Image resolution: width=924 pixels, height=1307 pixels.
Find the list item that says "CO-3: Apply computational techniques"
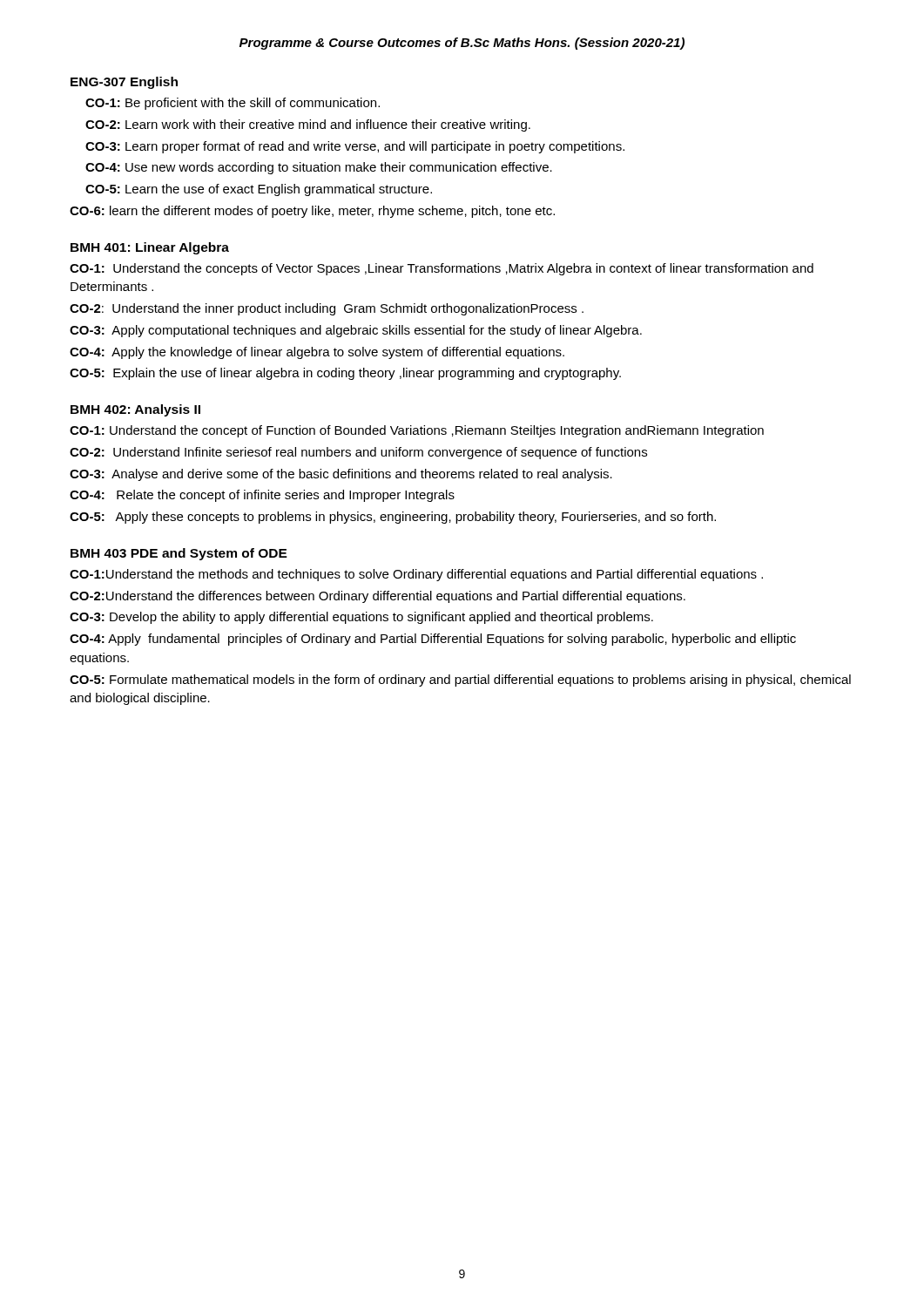click(356, 330)
